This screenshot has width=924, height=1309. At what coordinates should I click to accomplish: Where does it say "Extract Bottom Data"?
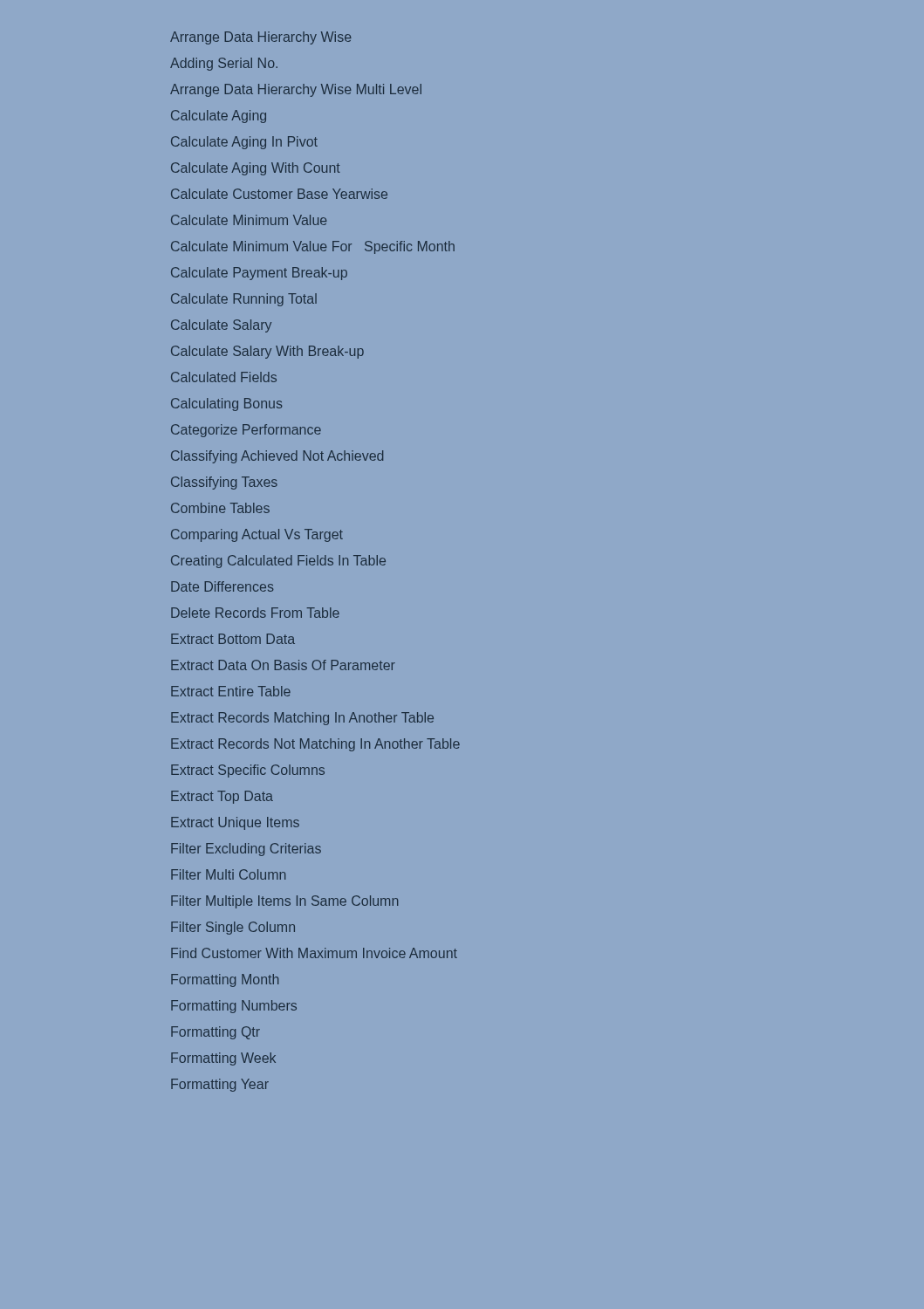[x=233, y=639]
